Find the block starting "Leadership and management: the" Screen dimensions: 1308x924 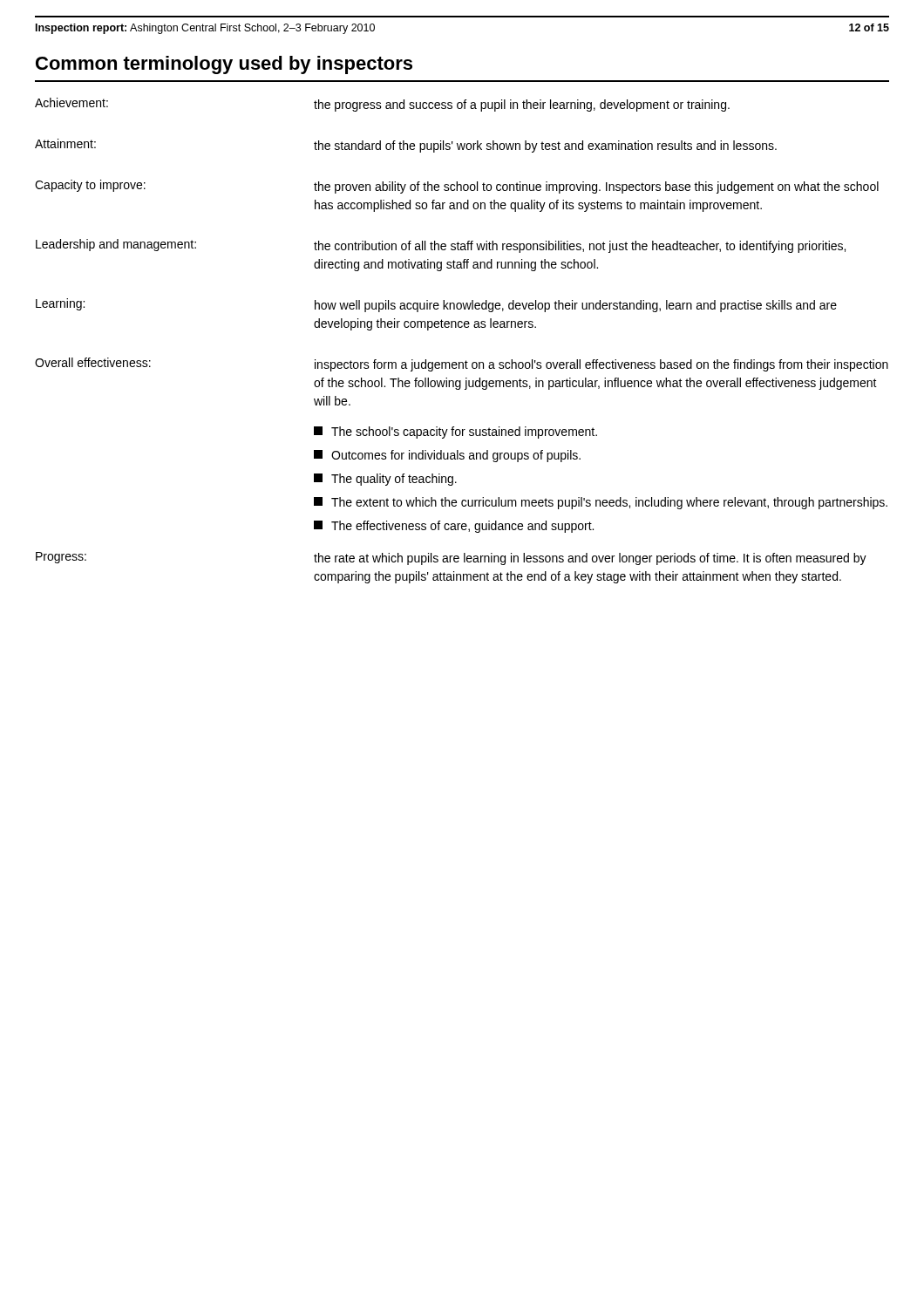click(x=462, y=255)
